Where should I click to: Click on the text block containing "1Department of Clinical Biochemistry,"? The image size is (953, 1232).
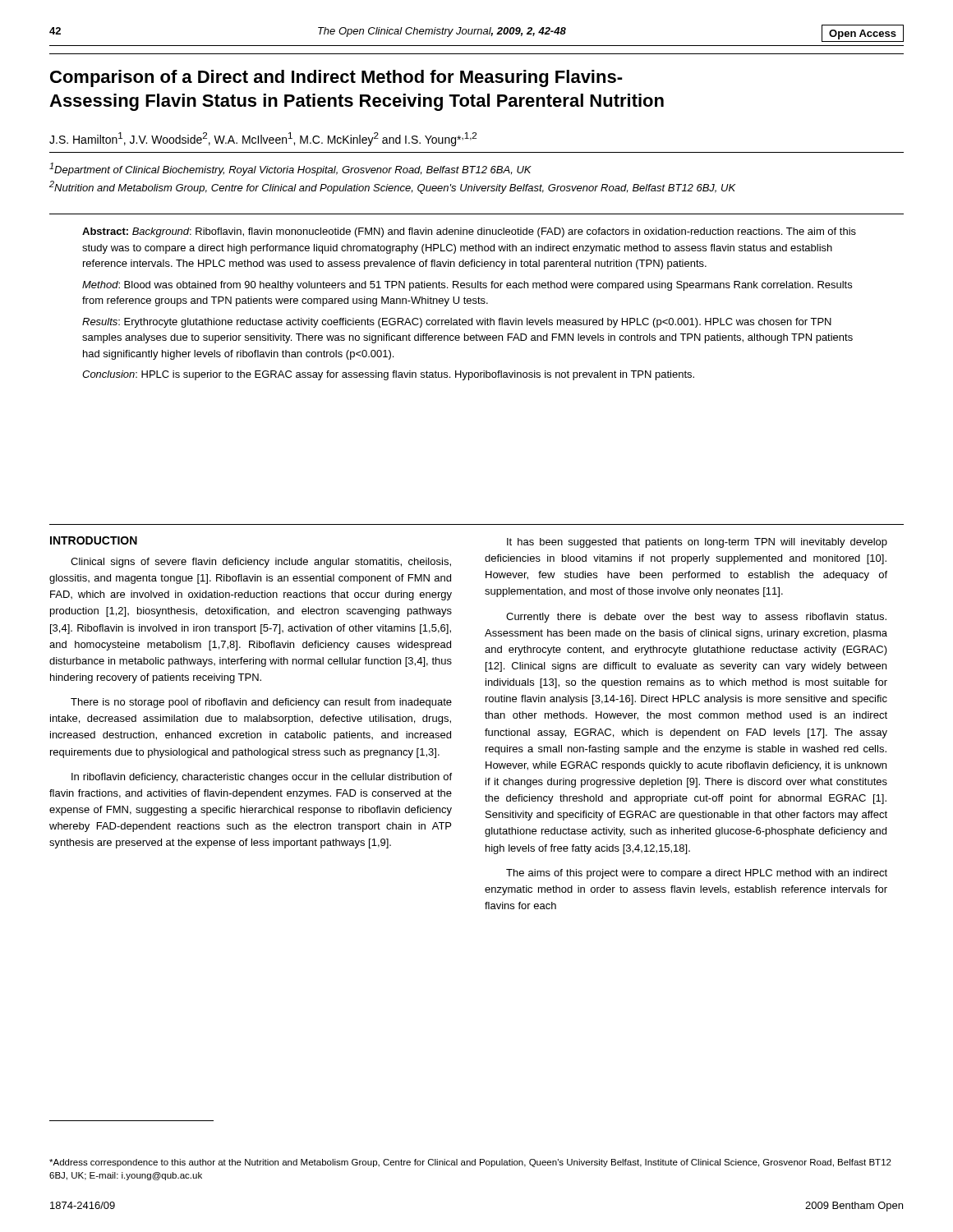tap(290, 169)
